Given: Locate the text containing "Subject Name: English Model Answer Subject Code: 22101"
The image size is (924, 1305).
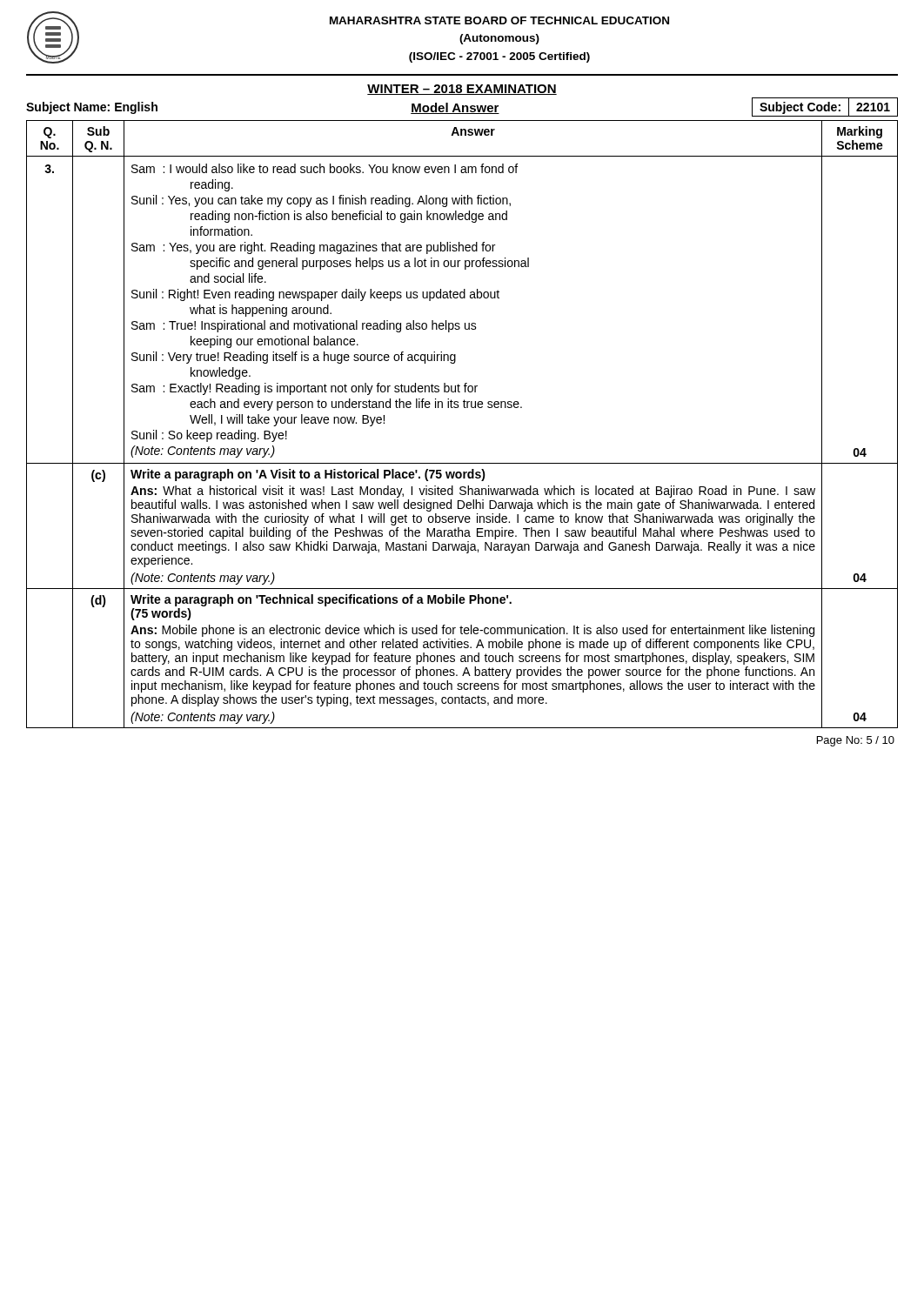Looking at the screenshot, I should click(462, 107).
